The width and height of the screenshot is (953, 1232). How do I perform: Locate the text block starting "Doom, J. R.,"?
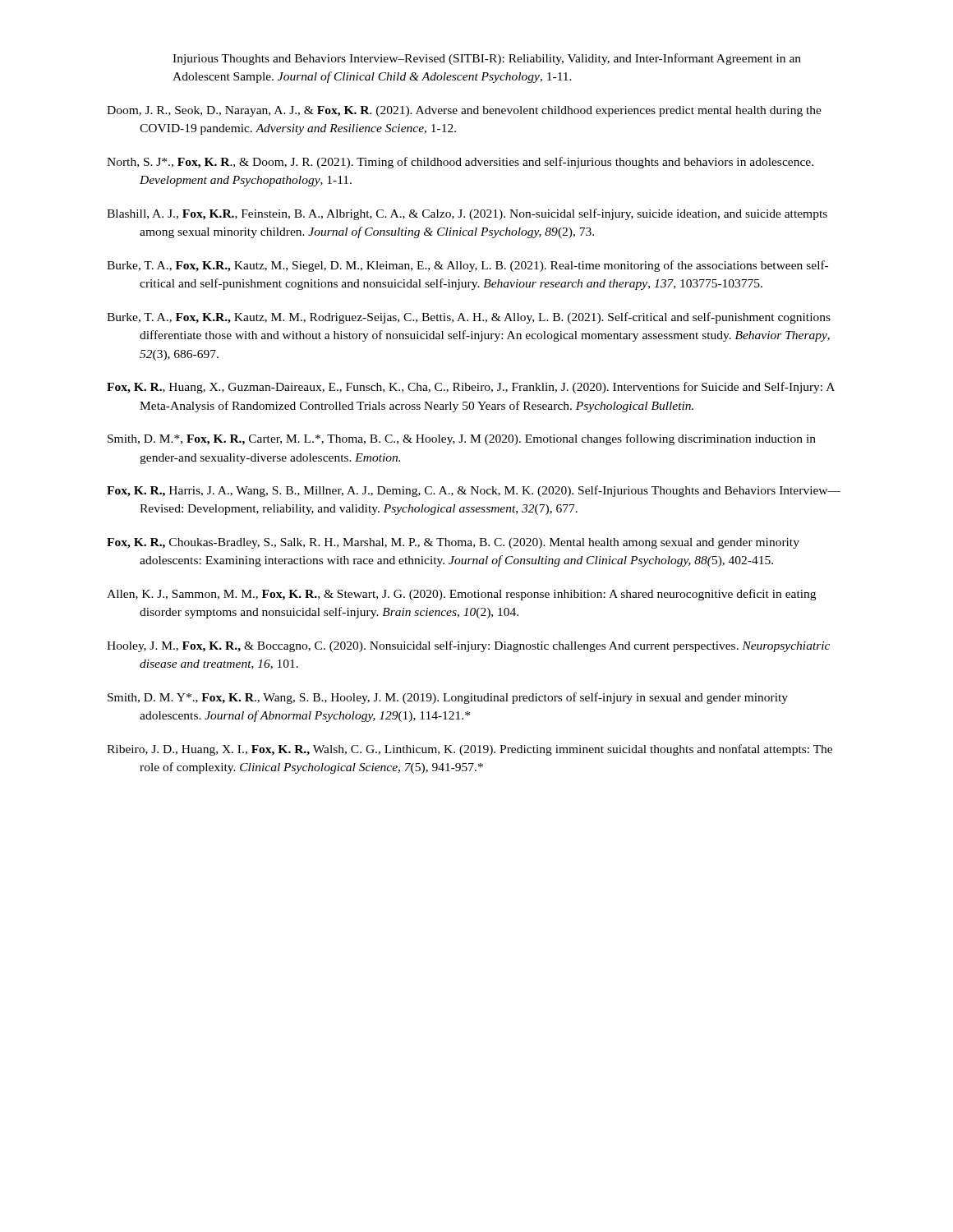[464, 119]
